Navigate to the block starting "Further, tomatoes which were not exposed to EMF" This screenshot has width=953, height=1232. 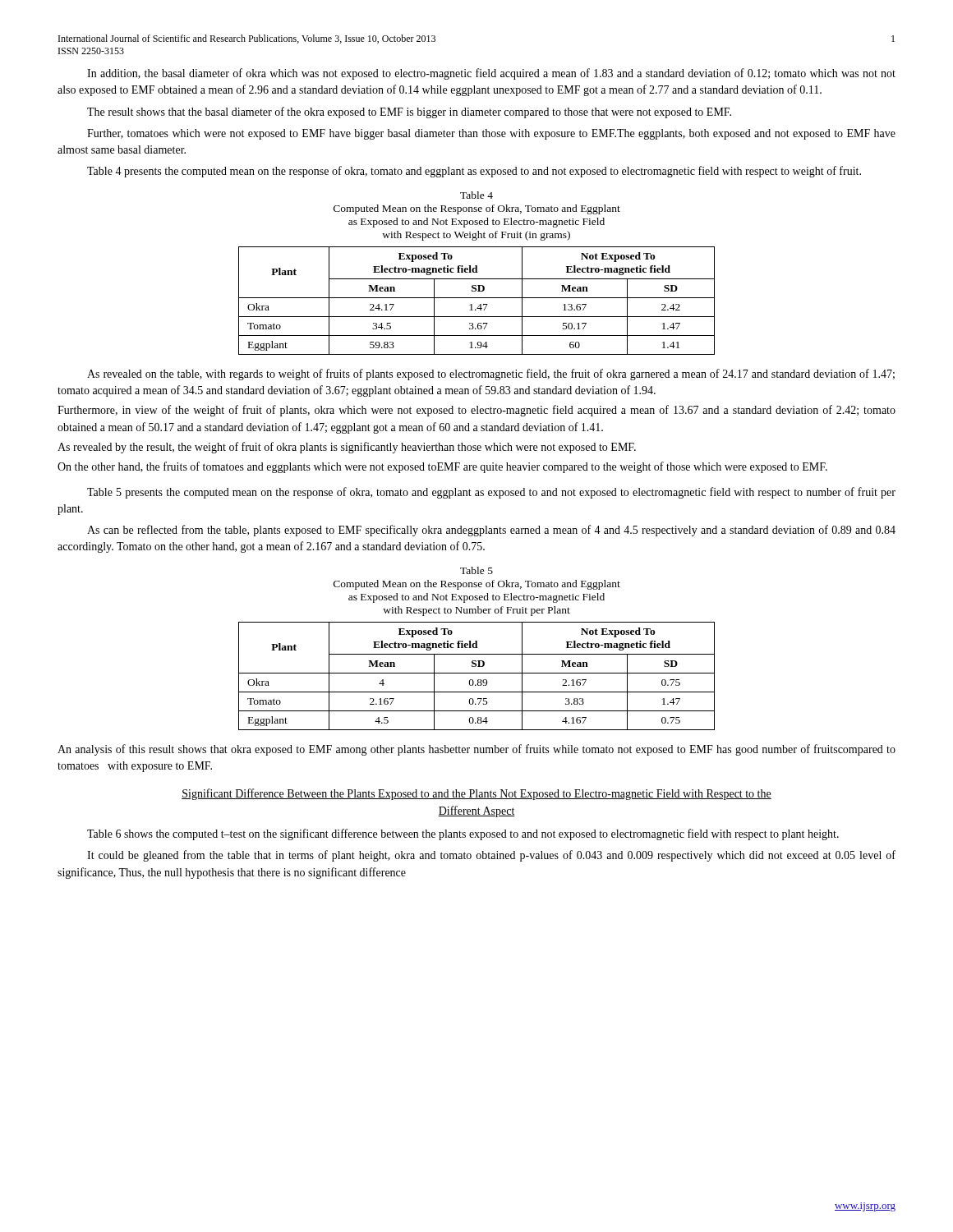[476, 142]
